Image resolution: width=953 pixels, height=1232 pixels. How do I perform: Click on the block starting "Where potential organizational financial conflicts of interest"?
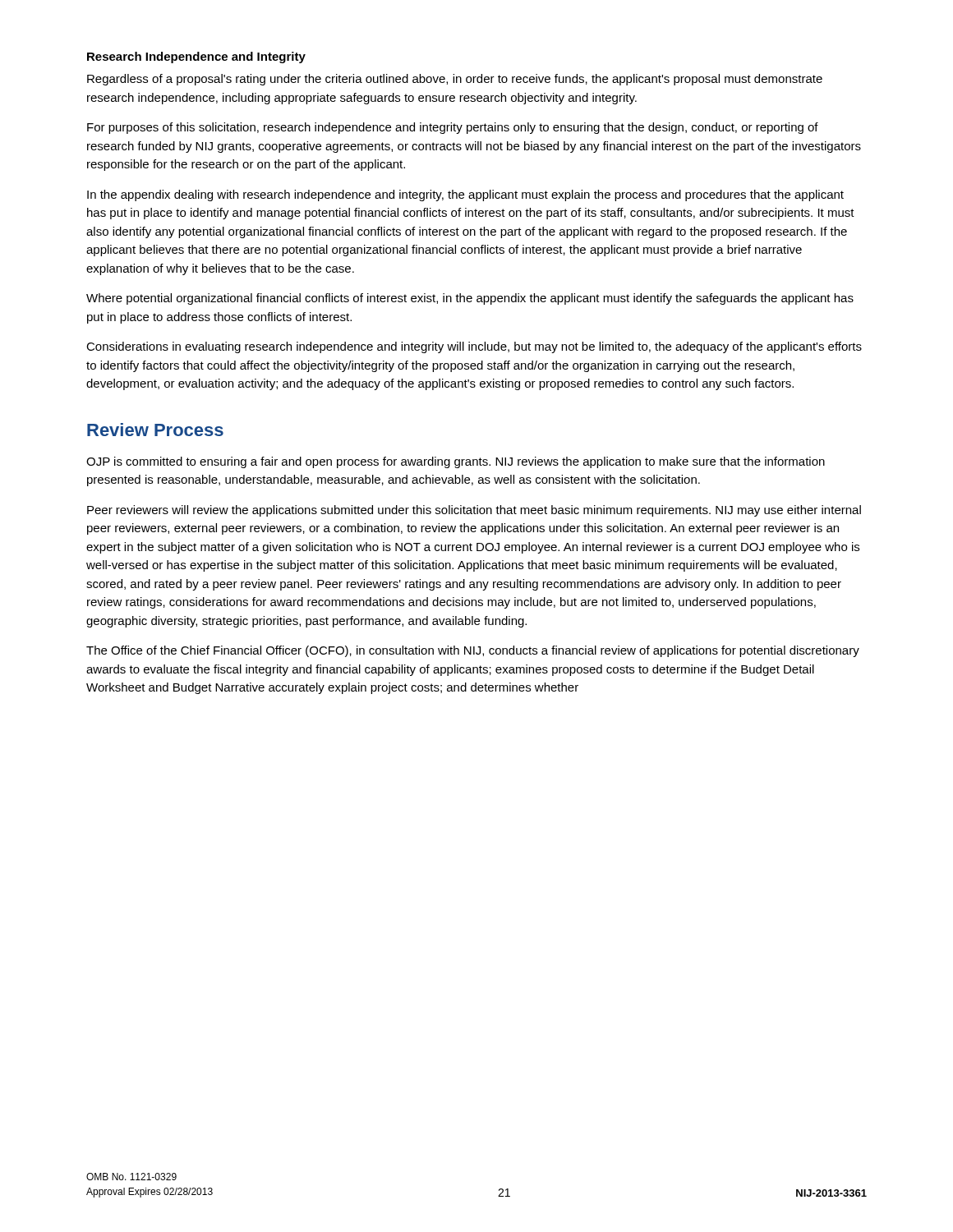[476, 308]
